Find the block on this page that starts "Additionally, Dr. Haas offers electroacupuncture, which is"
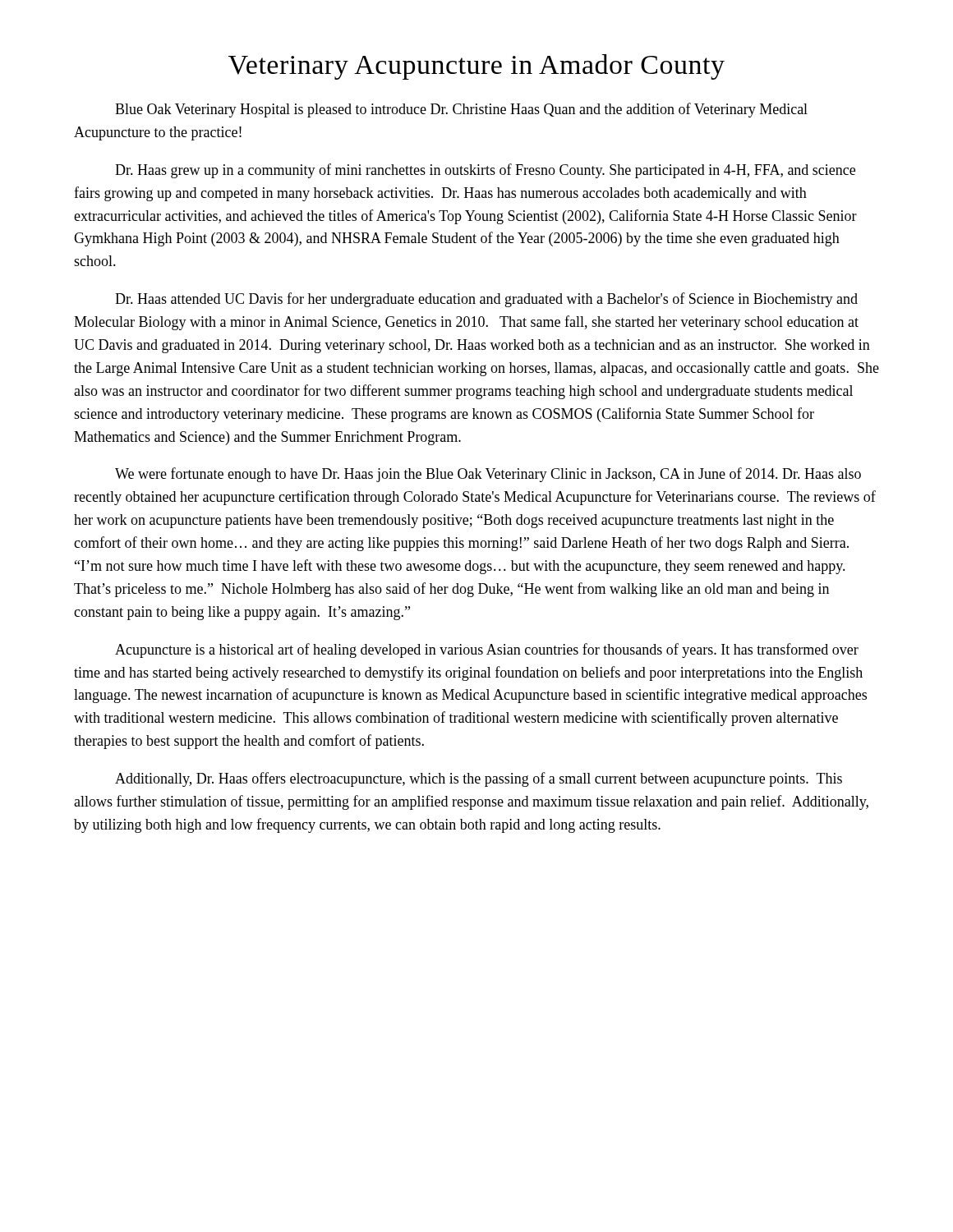This screenshot has width=953, height=1232. [x=472, y=802]
